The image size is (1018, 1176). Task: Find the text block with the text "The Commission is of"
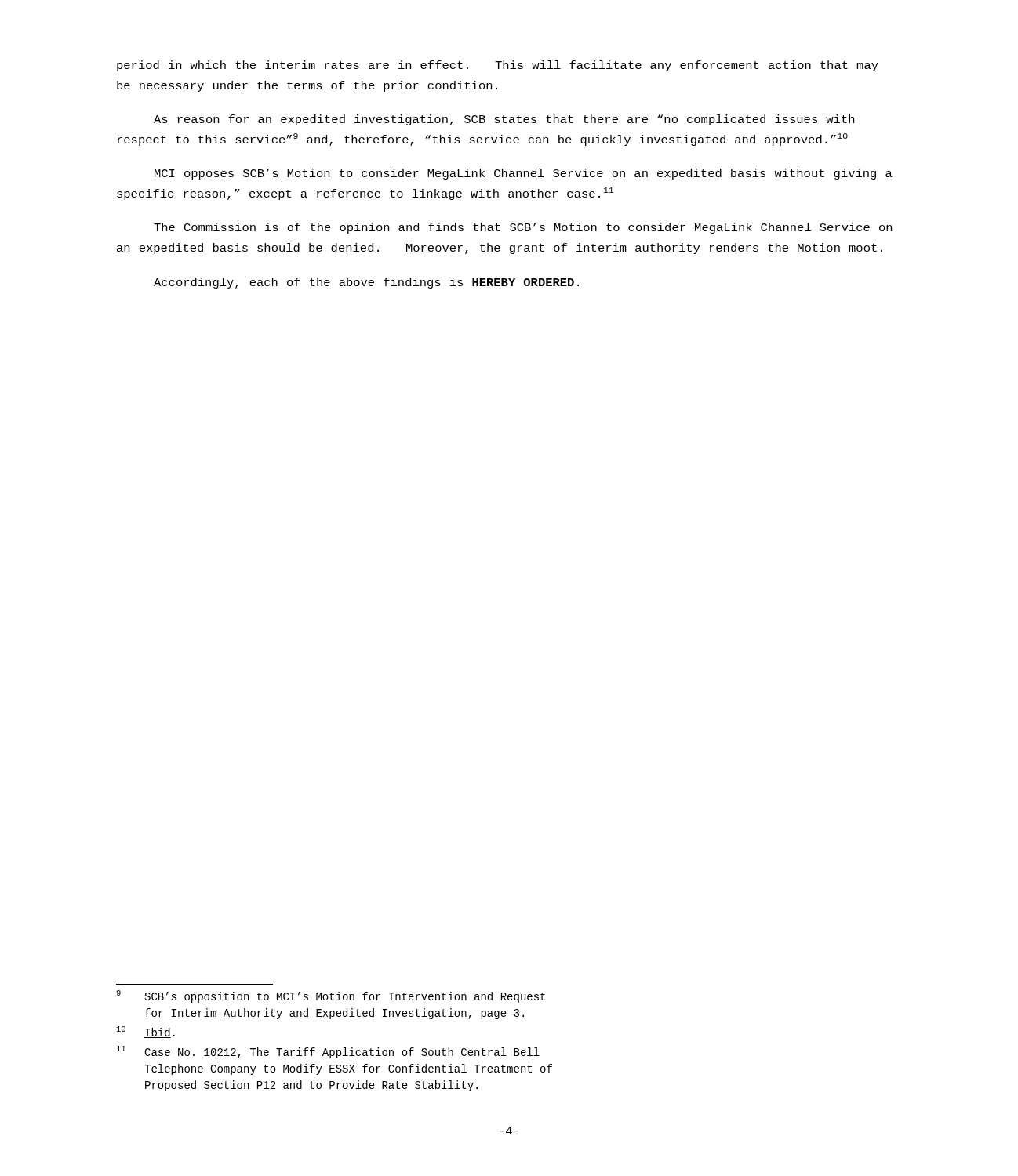click(x=505, y=238)
